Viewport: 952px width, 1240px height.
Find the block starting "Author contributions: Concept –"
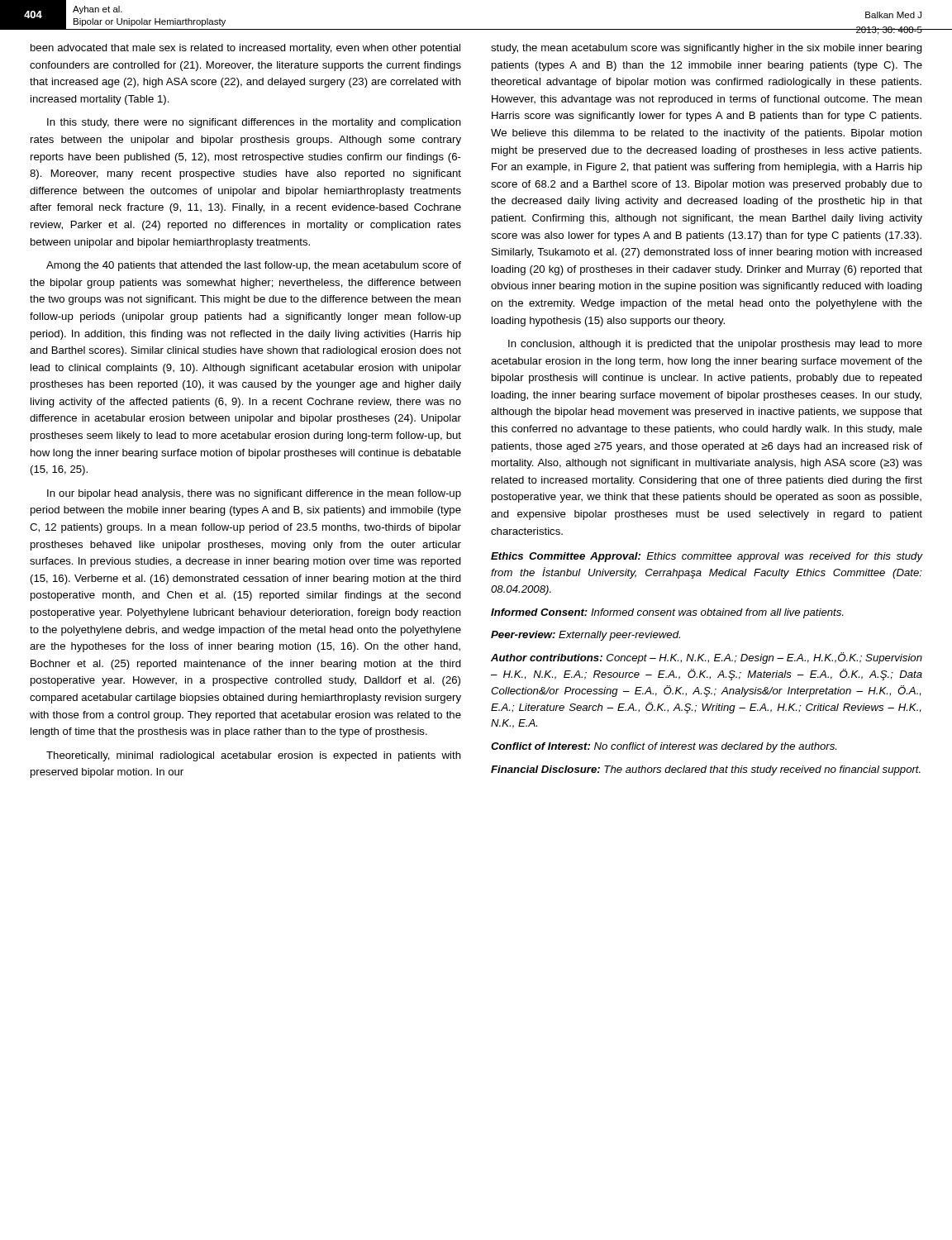(707, 691)
